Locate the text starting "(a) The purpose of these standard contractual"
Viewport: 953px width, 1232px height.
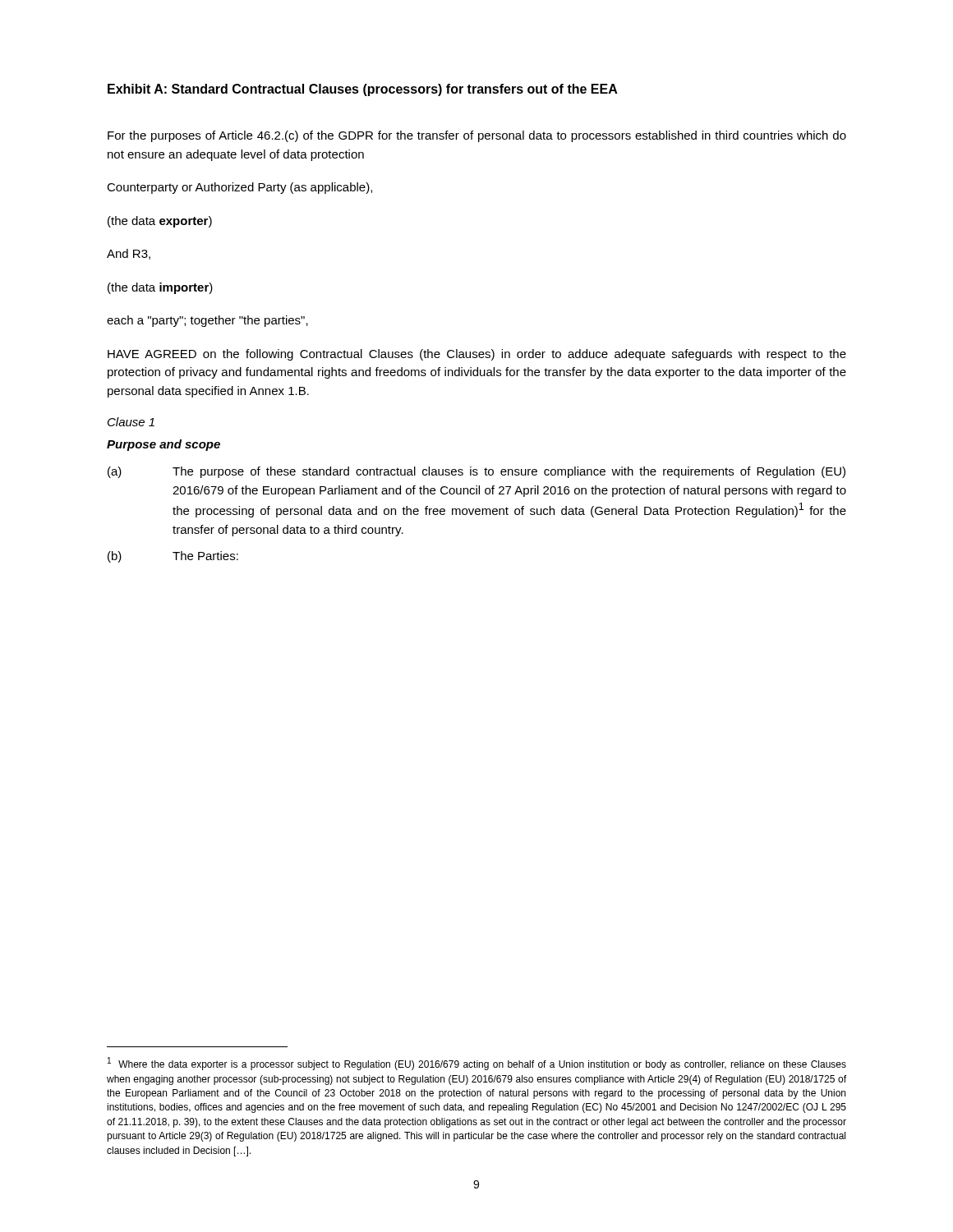476,501
